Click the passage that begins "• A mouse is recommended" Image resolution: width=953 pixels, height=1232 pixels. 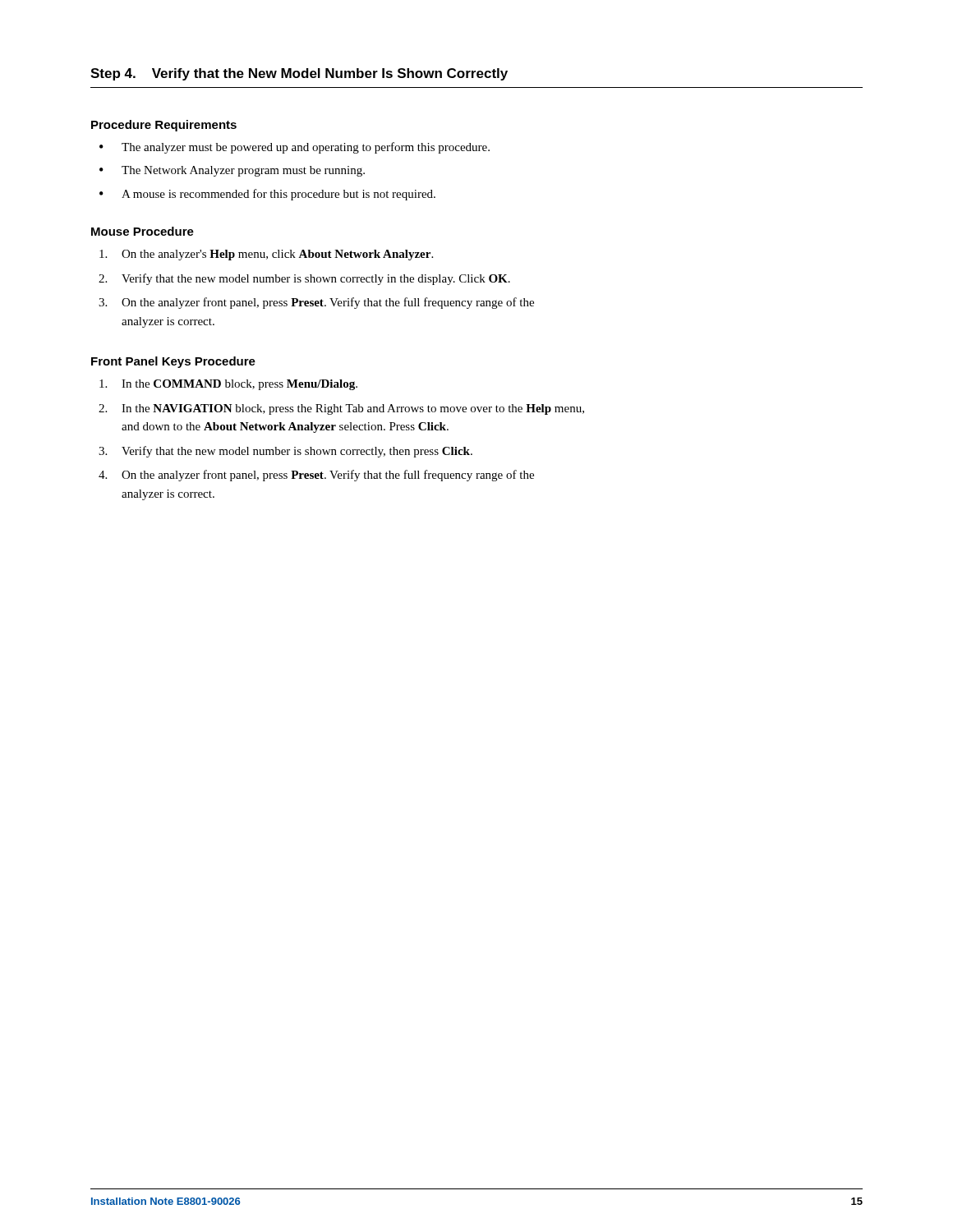267,195
